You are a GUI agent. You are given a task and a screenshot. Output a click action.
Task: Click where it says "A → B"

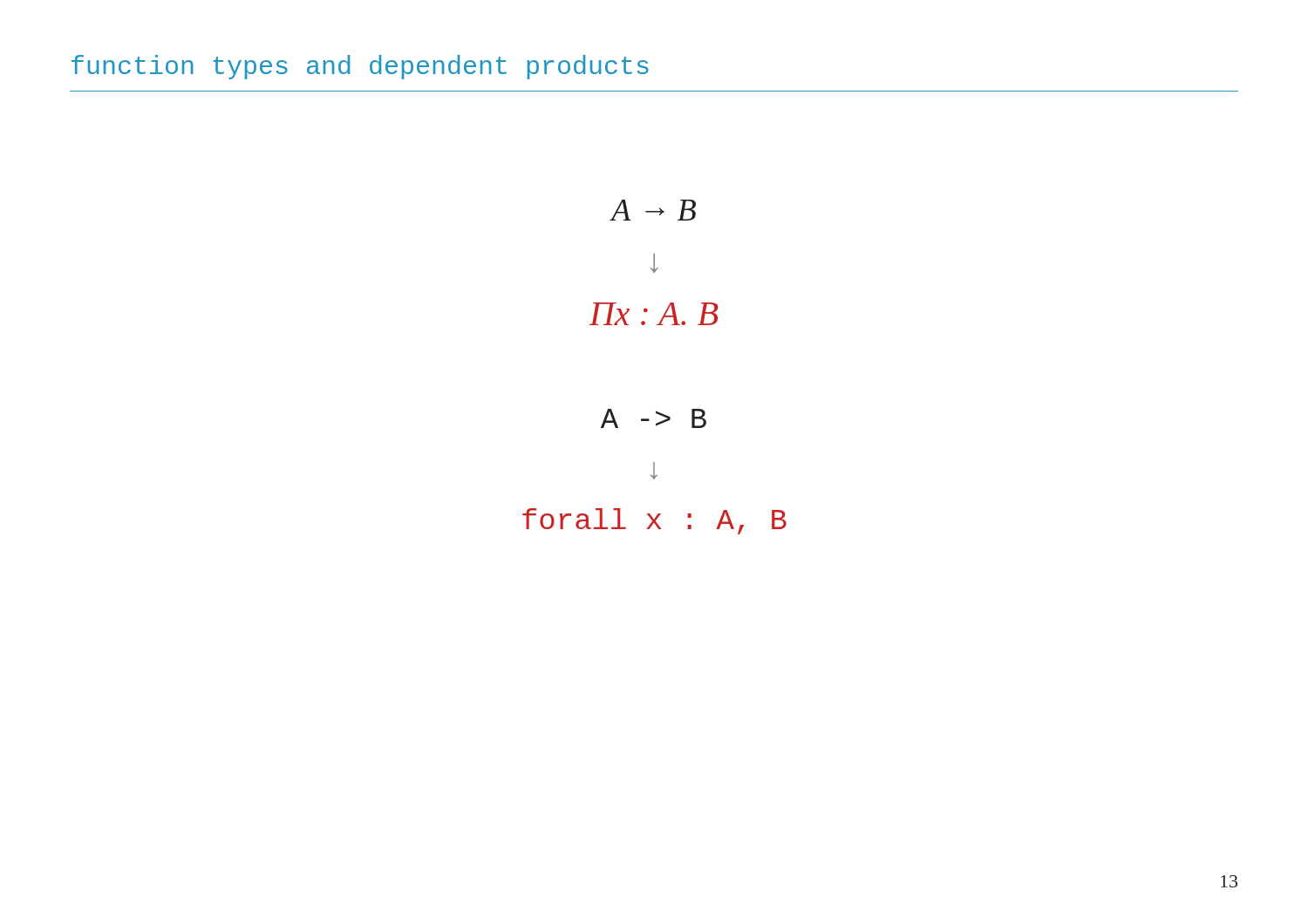(654, 210)
